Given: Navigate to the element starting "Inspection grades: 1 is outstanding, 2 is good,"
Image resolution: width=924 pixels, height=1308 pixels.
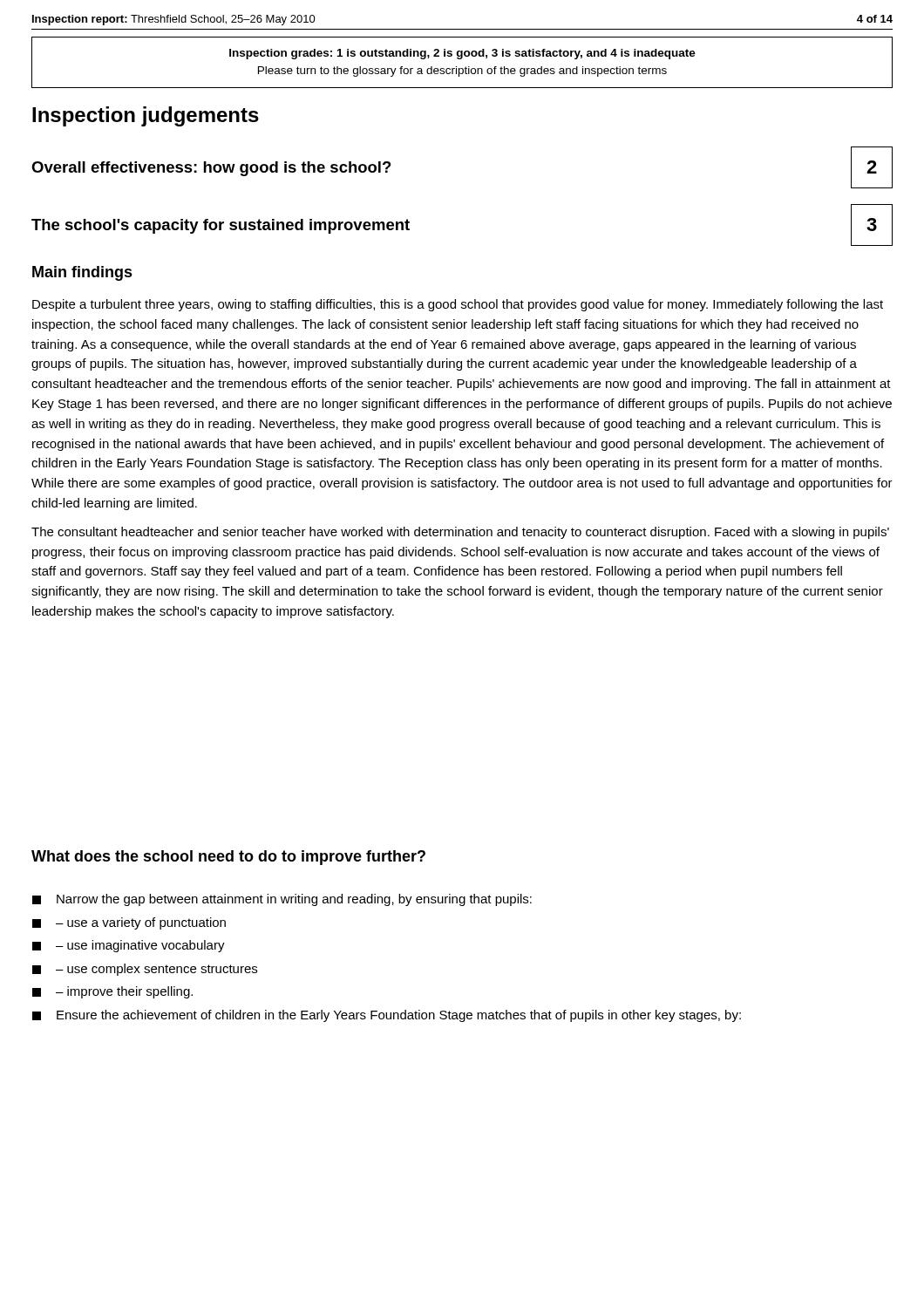Looking at the screenshot, I should 462,62.
